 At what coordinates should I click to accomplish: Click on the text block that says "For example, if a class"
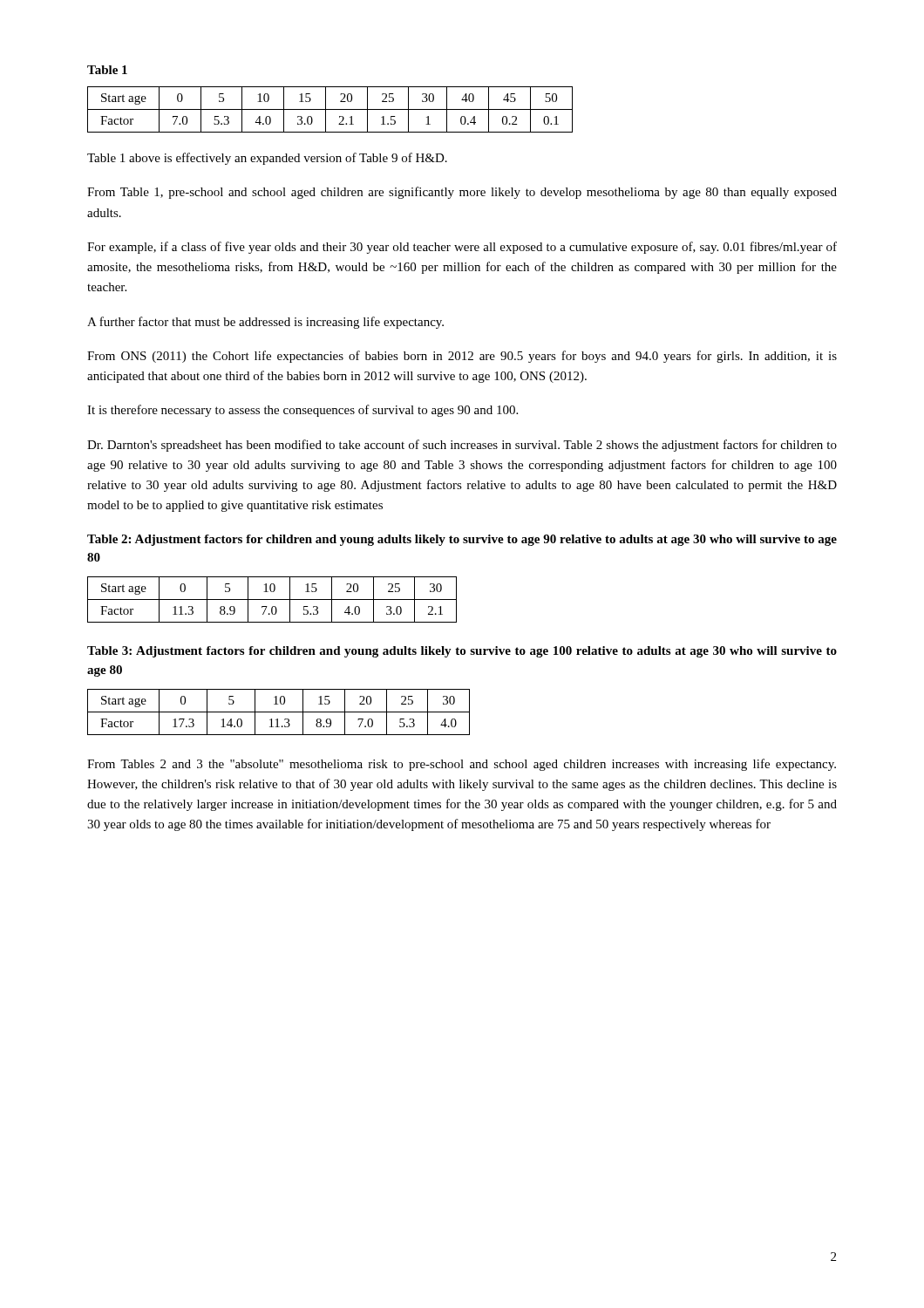click(x=462, y=267)
